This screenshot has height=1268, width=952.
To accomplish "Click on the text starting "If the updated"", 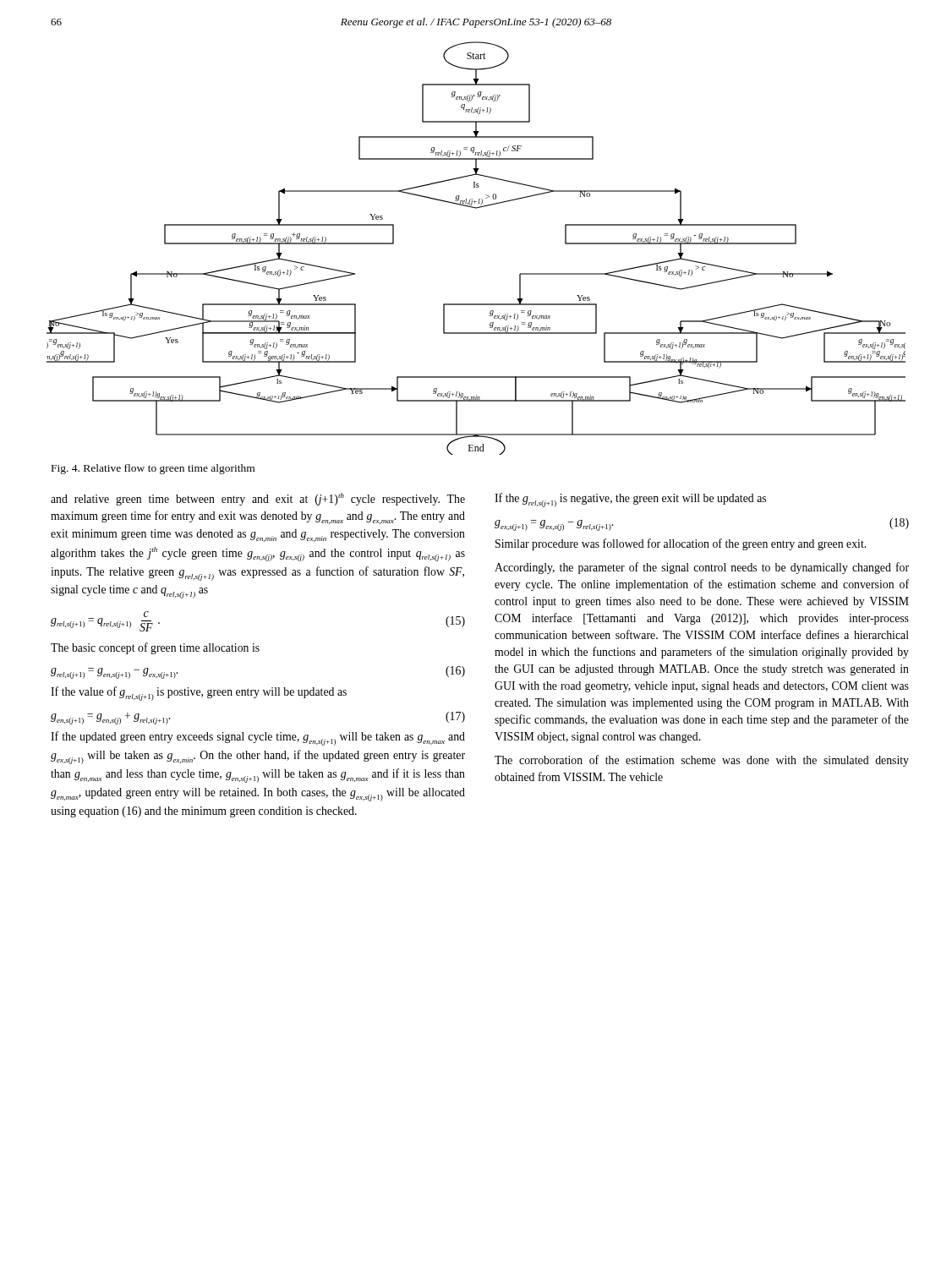I will [x=258, y=774].
